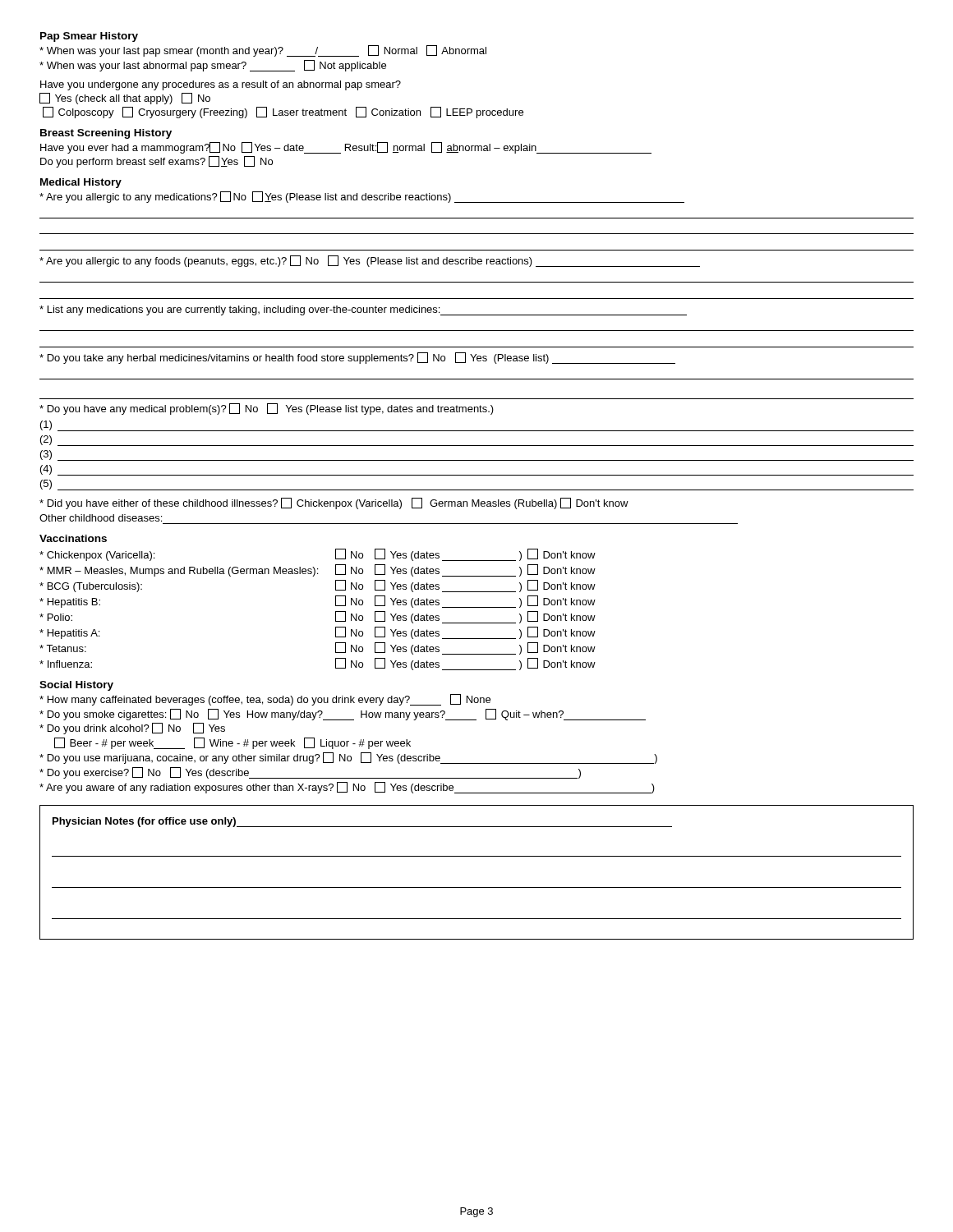The width and height of the screenshot is (953, 1232).
Task: Where is the passage that starts "Chickenpox (Varicella): No Yes"?
Action: click(476, 609)
